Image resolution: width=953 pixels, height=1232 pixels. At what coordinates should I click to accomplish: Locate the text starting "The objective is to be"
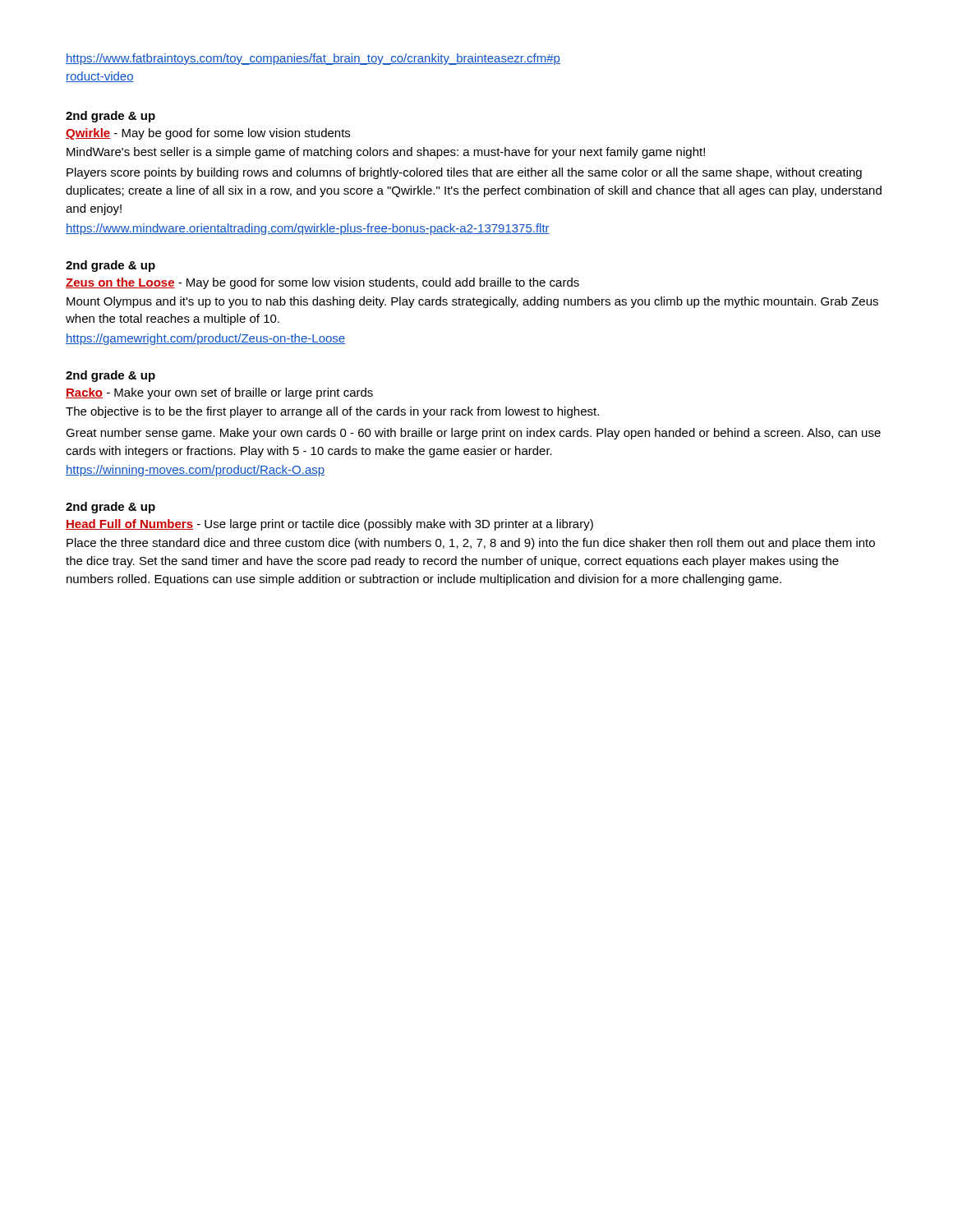[x=333, y=411]
